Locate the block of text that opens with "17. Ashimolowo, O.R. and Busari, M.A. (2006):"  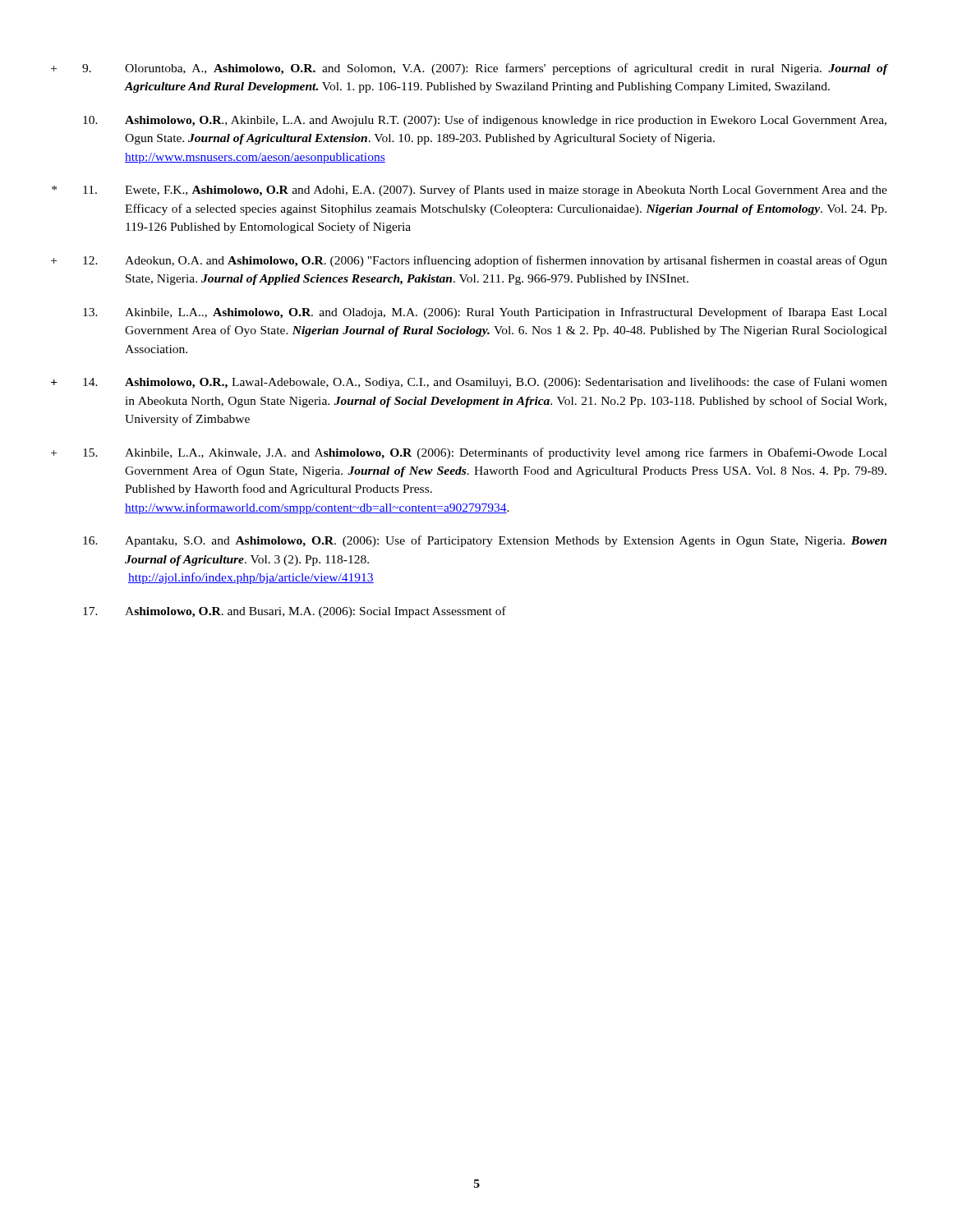tap(485, 611)
